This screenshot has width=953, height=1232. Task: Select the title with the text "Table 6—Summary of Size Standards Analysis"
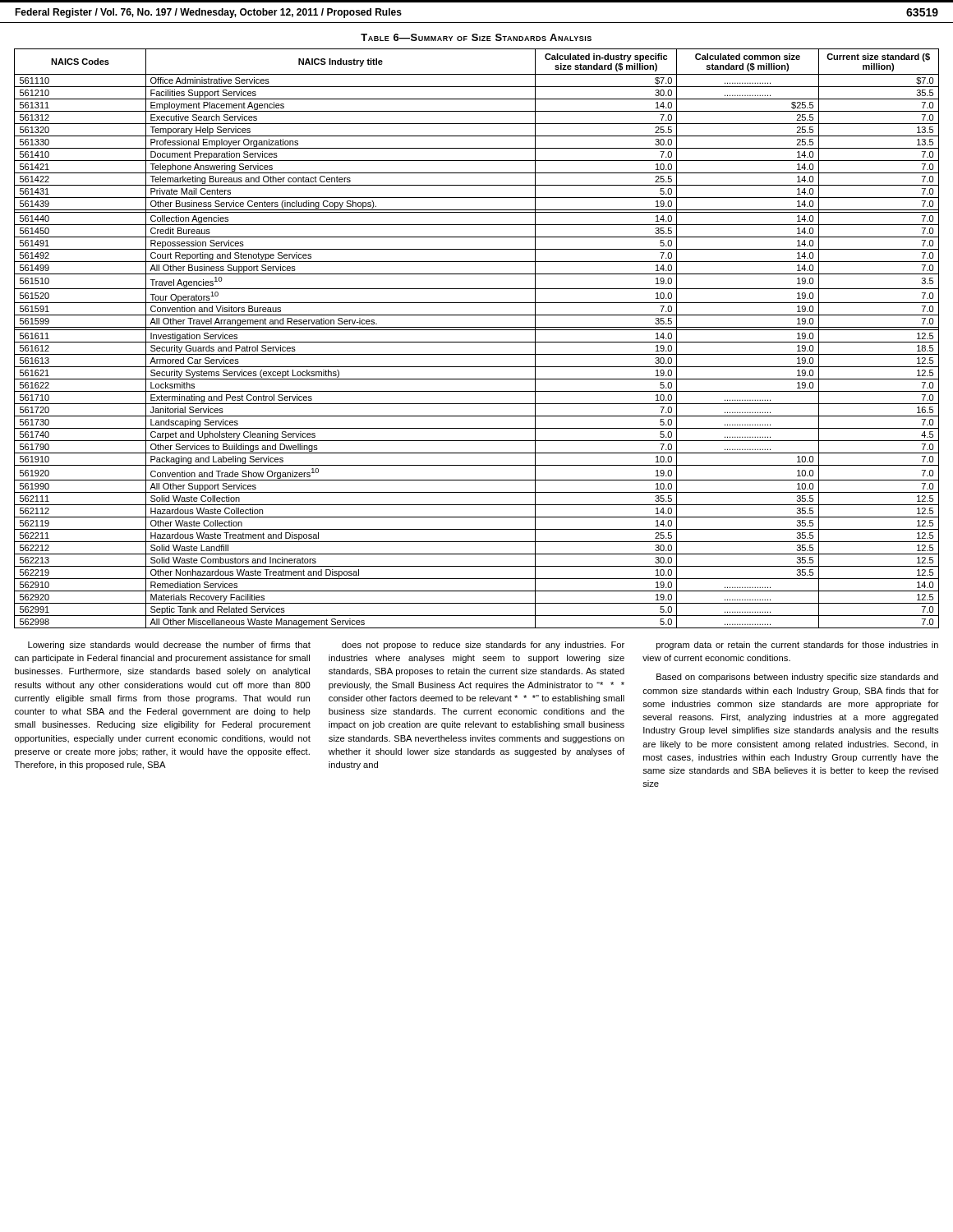tap(476, 37)
